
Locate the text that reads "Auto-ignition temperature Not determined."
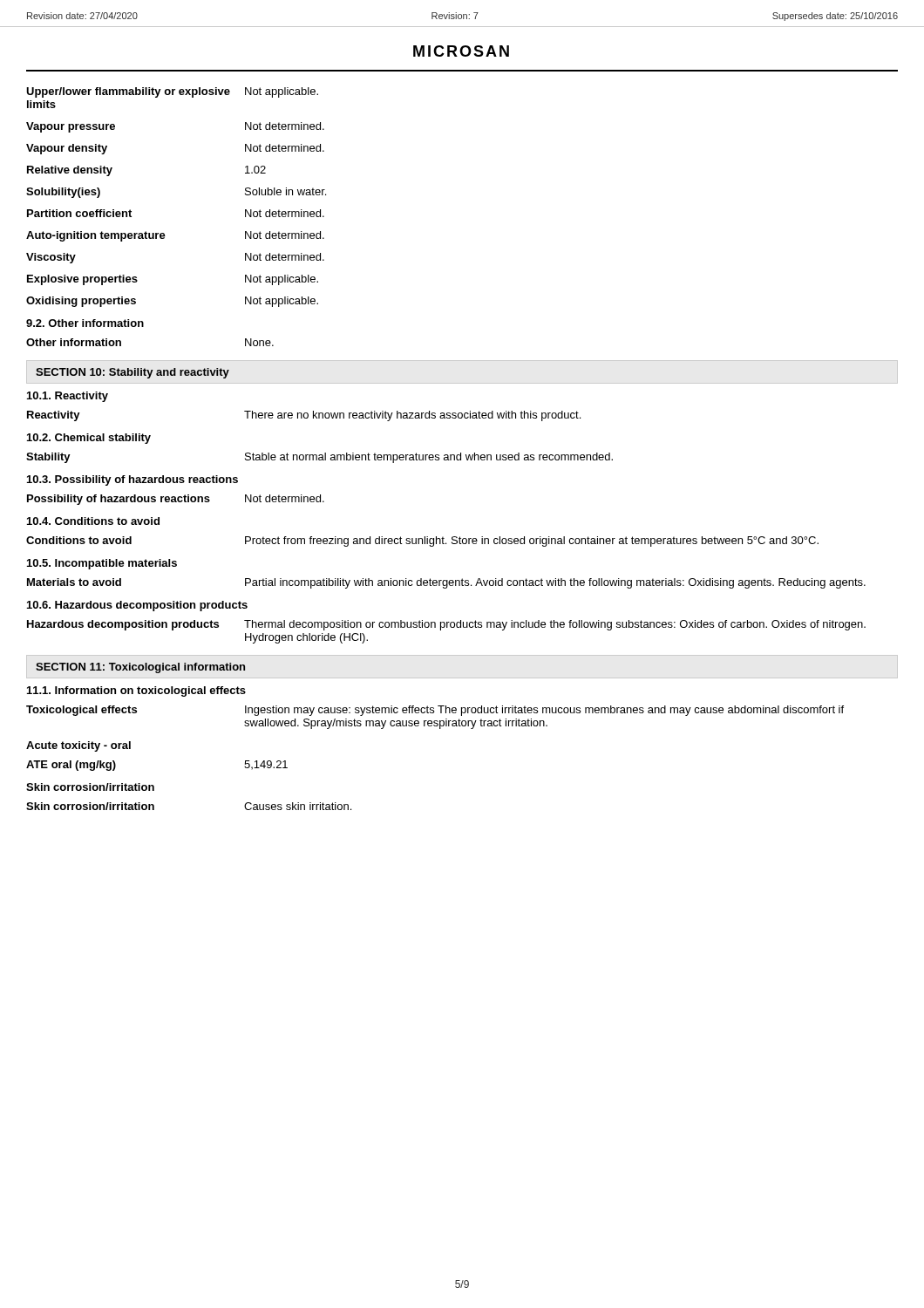click(92, 236)
